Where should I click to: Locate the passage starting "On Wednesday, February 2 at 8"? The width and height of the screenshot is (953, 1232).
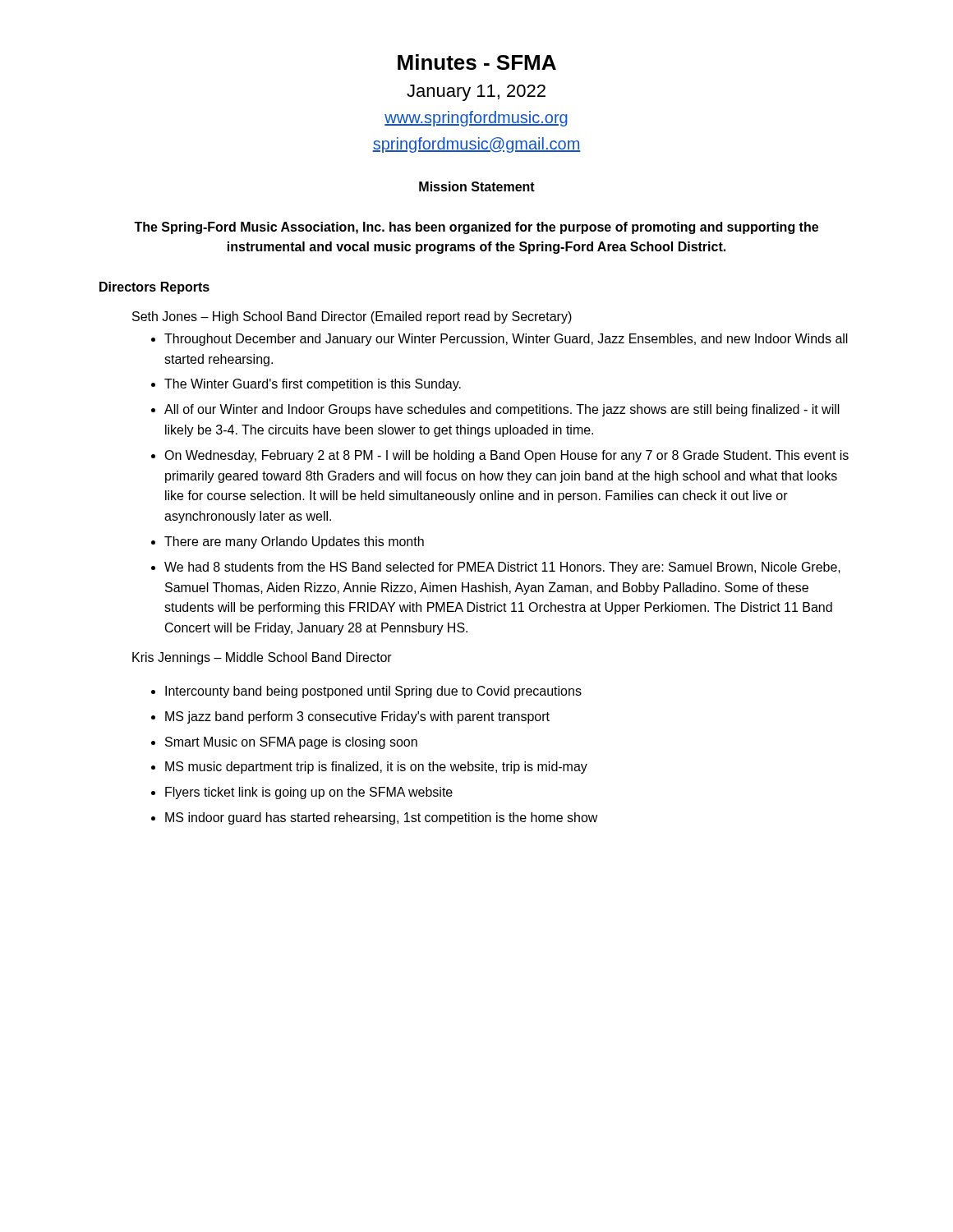(507, 486)
